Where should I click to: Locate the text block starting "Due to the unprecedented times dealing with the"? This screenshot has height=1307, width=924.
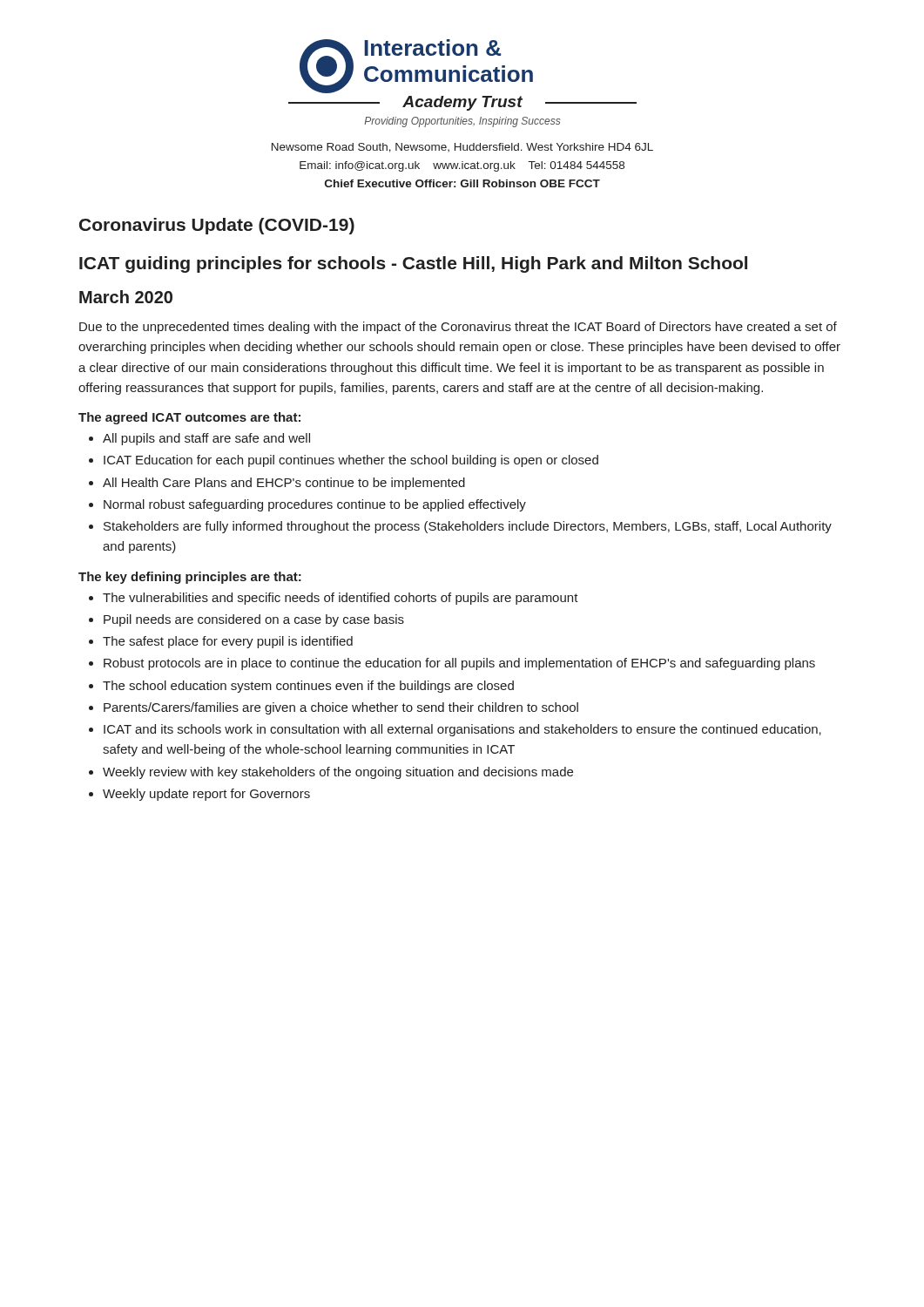tap(459, 357)
